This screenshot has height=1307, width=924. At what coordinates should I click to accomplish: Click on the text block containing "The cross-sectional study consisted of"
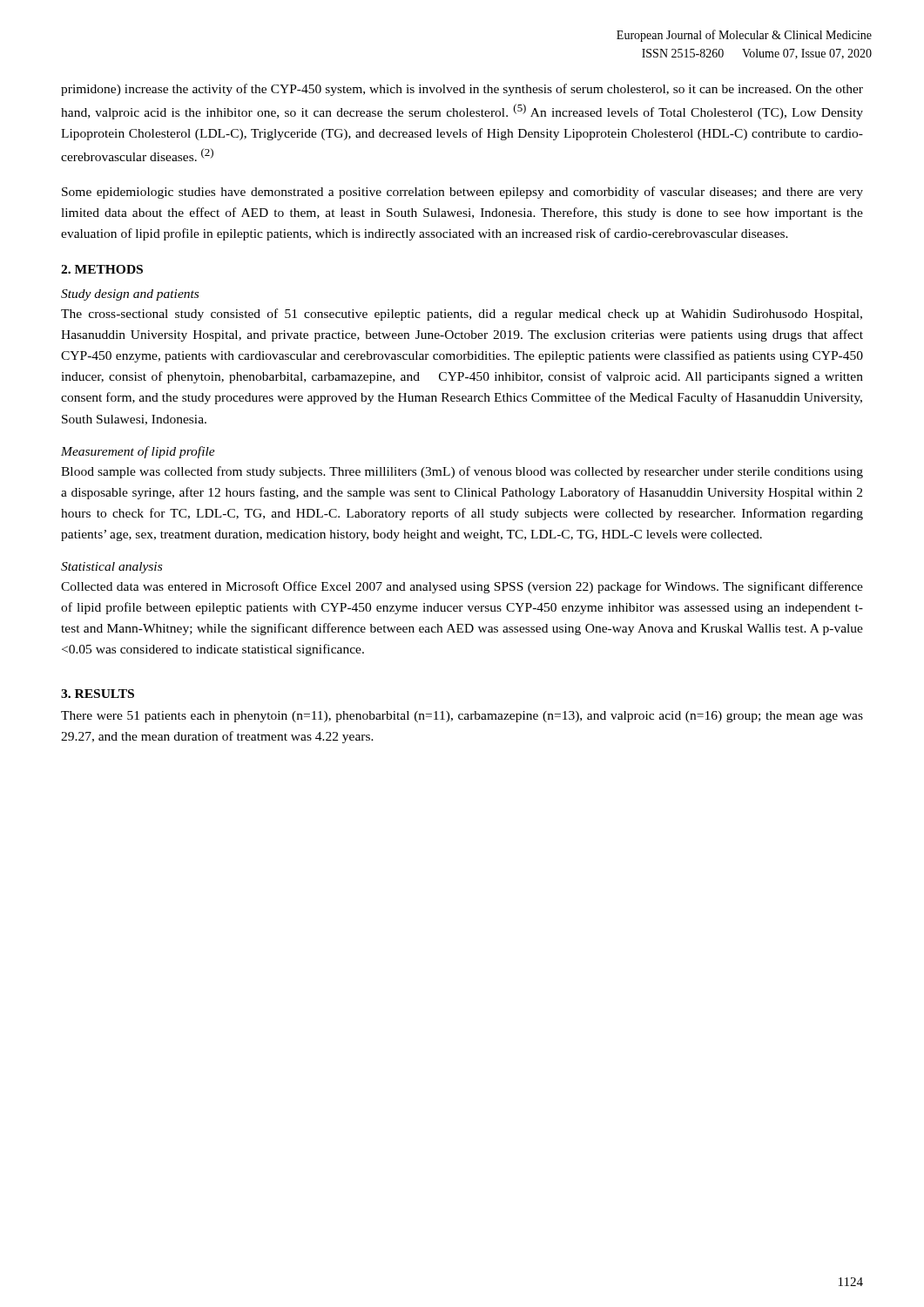(462, 366)
